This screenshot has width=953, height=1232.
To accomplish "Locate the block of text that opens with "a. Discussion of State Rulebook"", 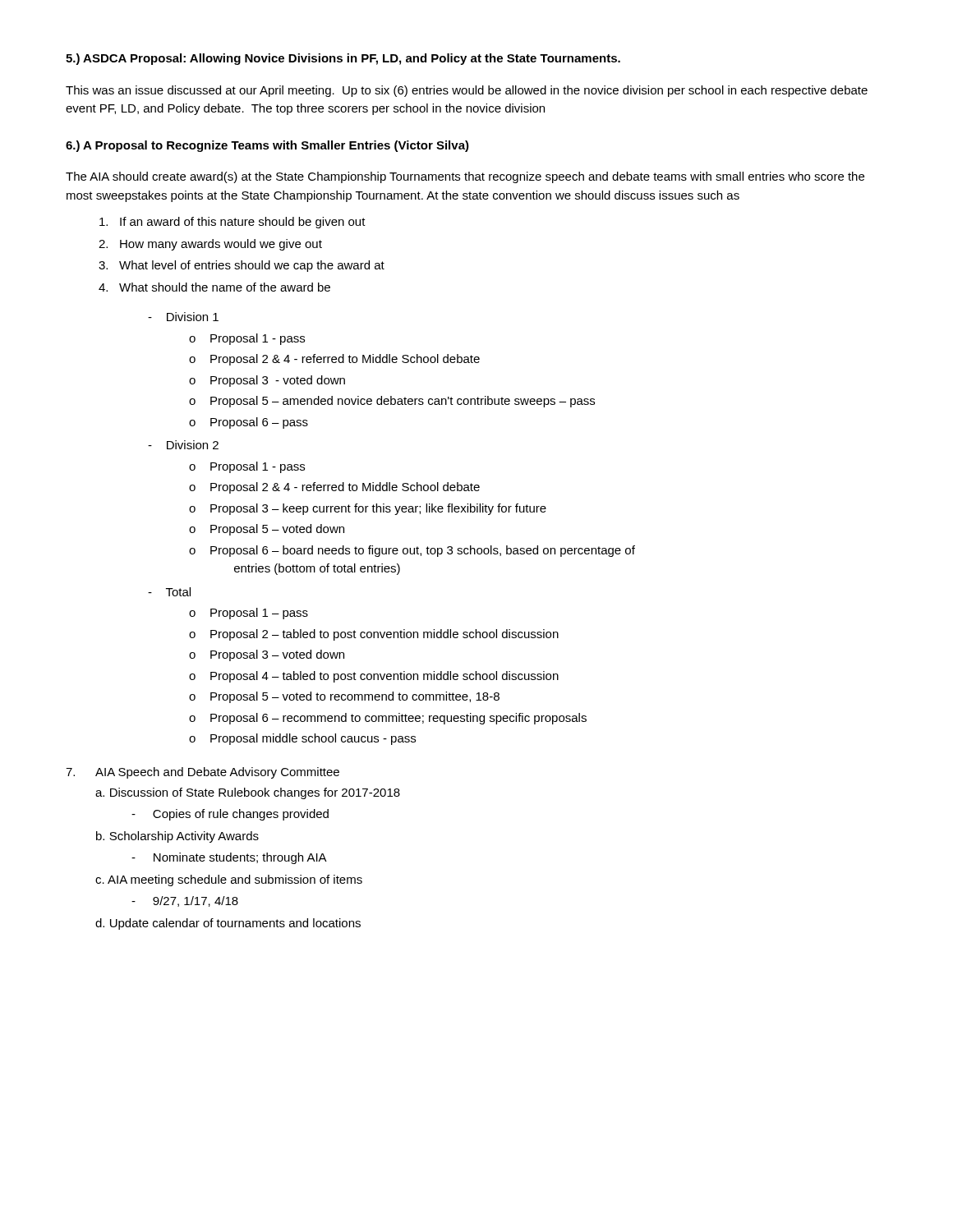I will pos(248,792).
